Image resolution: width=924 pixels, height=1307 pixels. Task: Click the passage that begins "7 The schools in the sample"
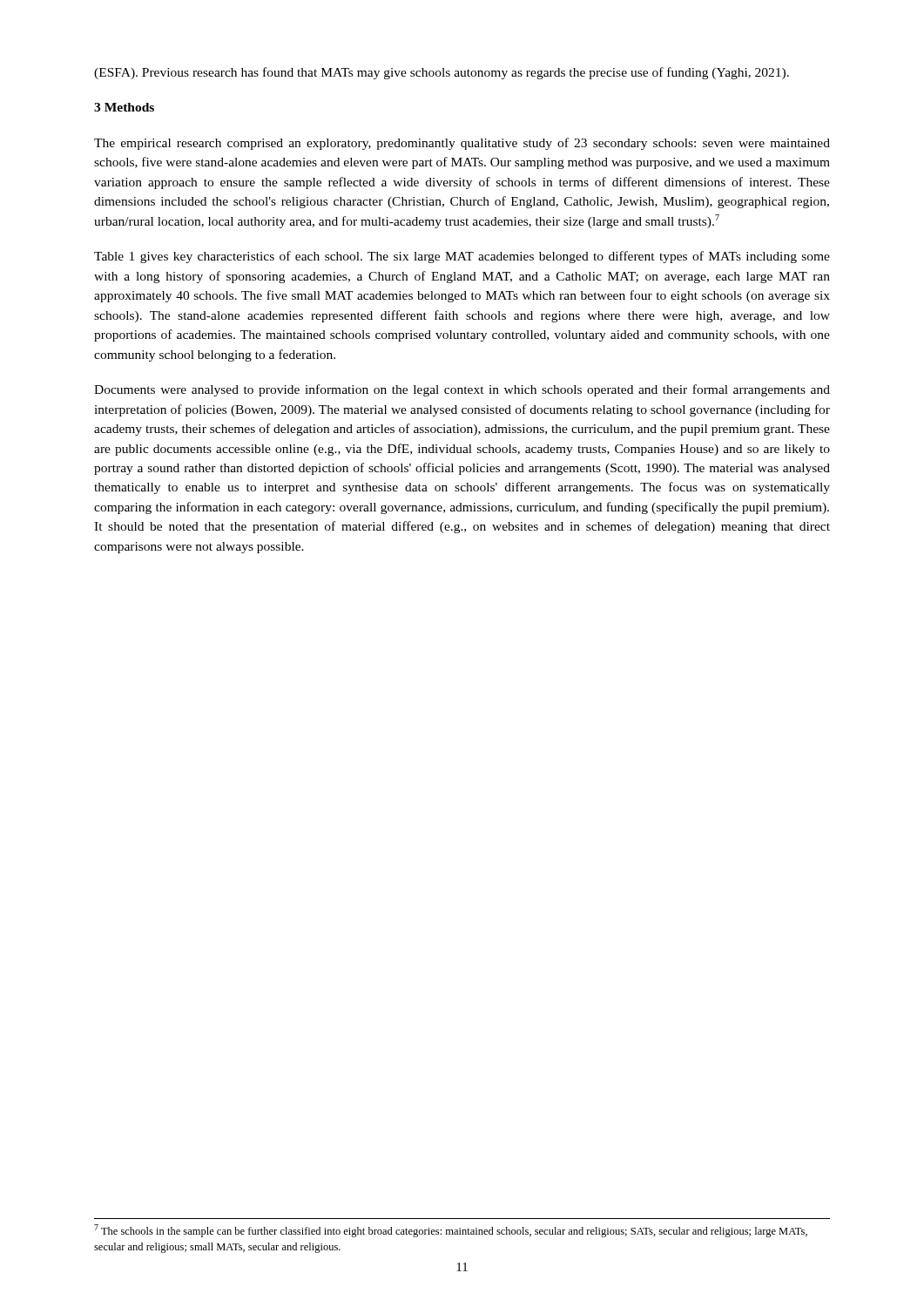(x=451, y=1238)
